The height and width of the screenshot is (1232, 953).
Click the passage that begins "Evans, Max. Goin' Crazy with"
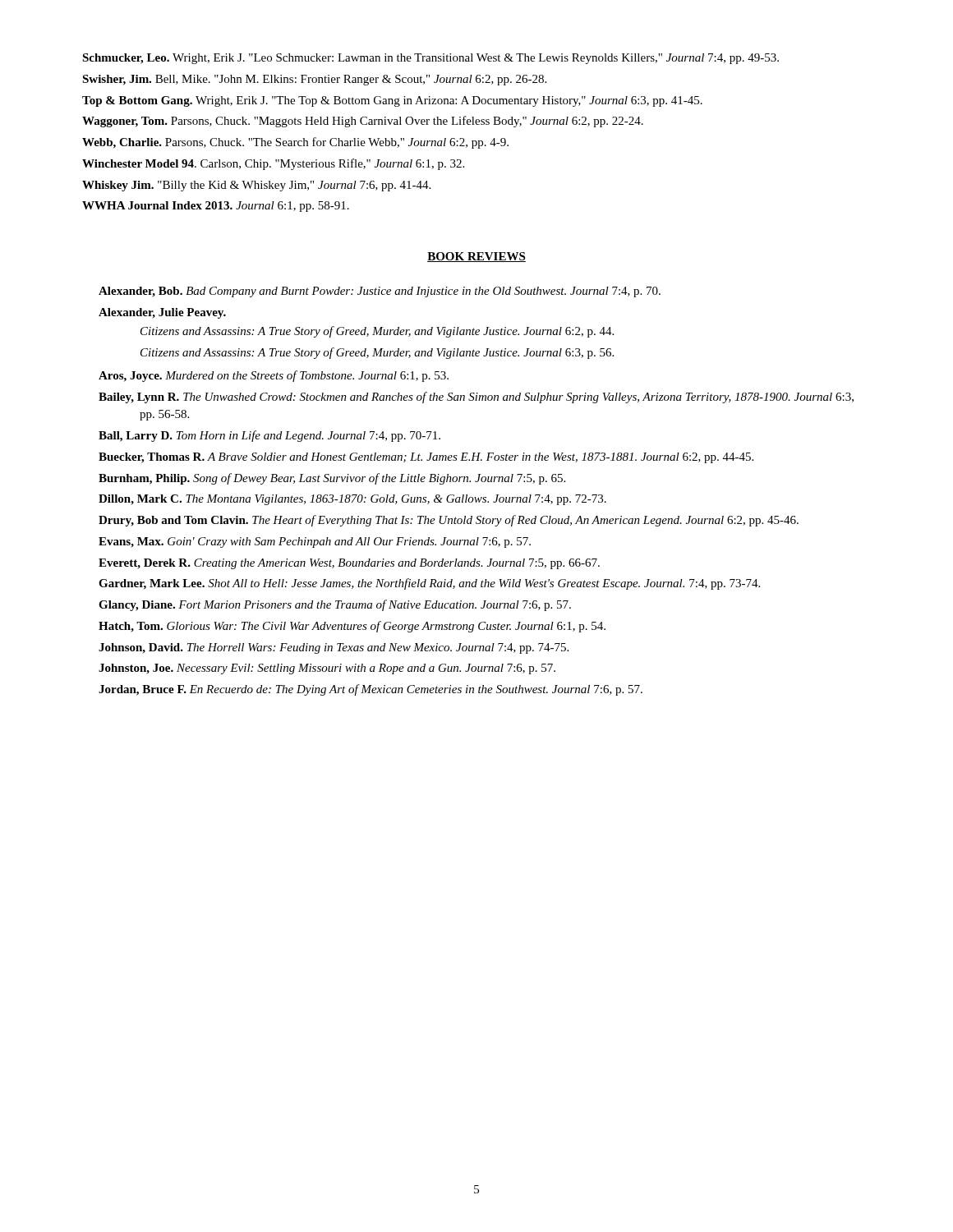pos(476,542)
